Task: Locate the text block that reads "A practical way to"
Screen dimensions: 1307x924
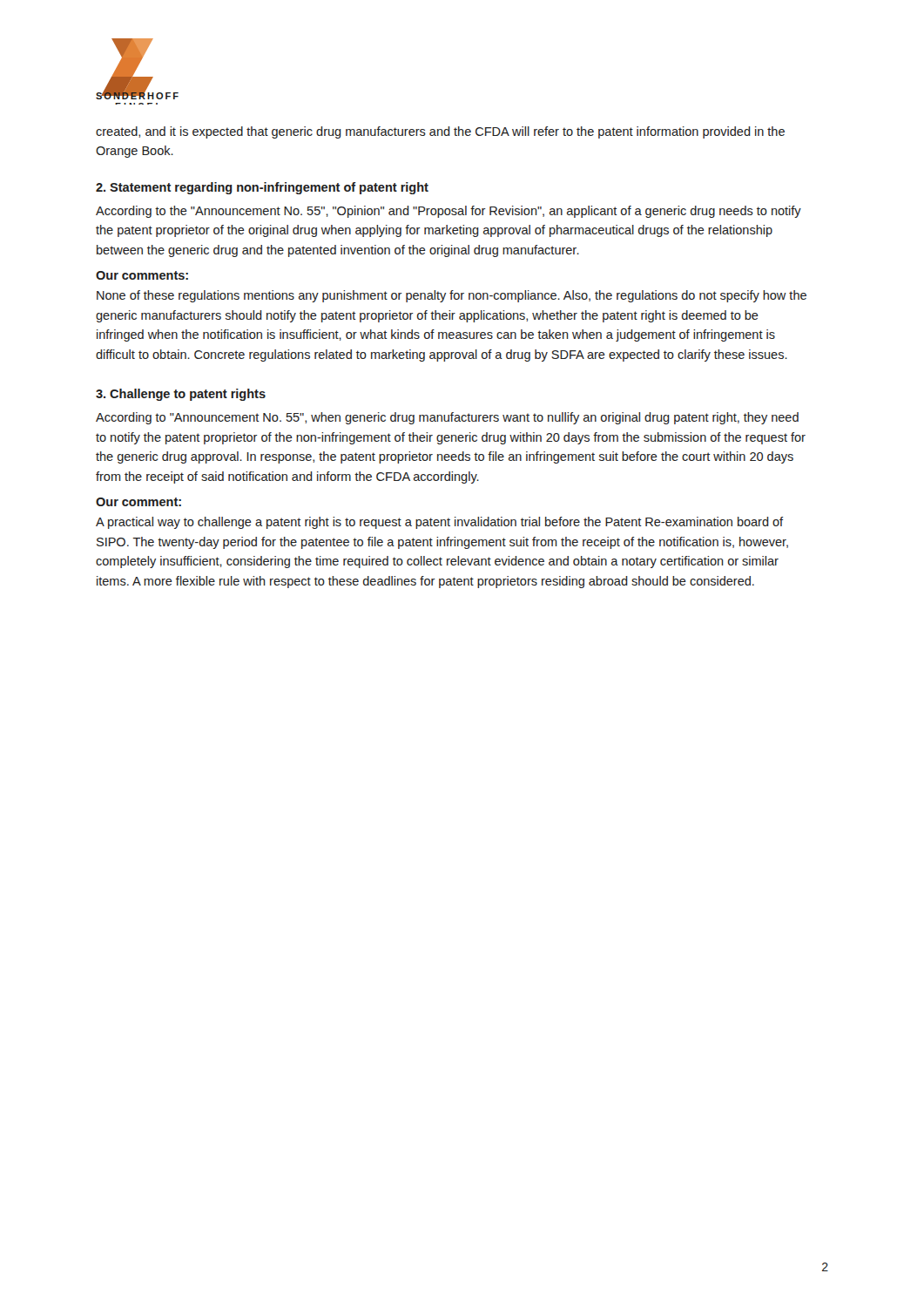Action: point(442,551)
